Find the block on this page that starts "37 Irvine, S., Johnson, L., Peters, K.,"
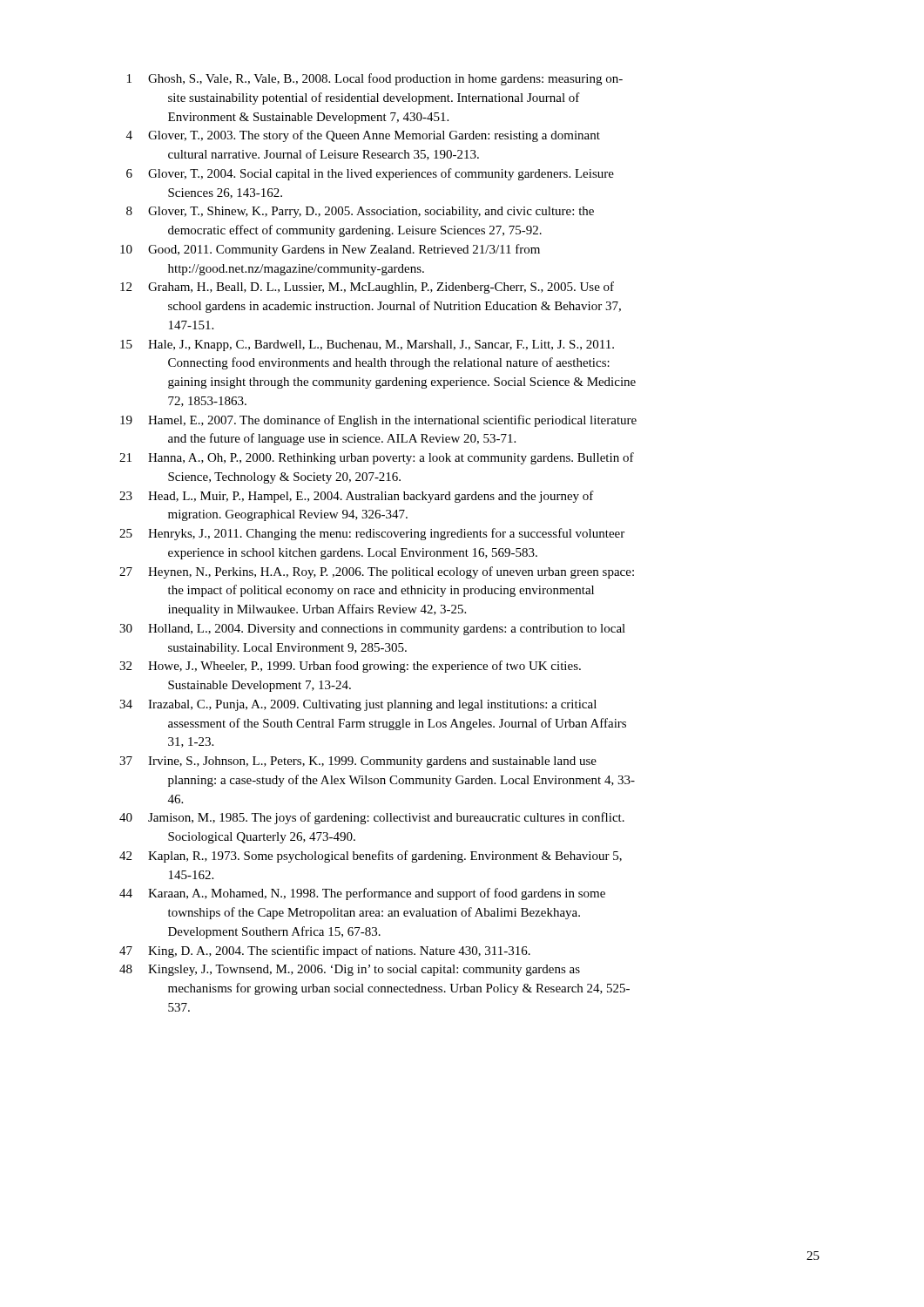The image size is (924, 1307). click(x=458, y=780)
